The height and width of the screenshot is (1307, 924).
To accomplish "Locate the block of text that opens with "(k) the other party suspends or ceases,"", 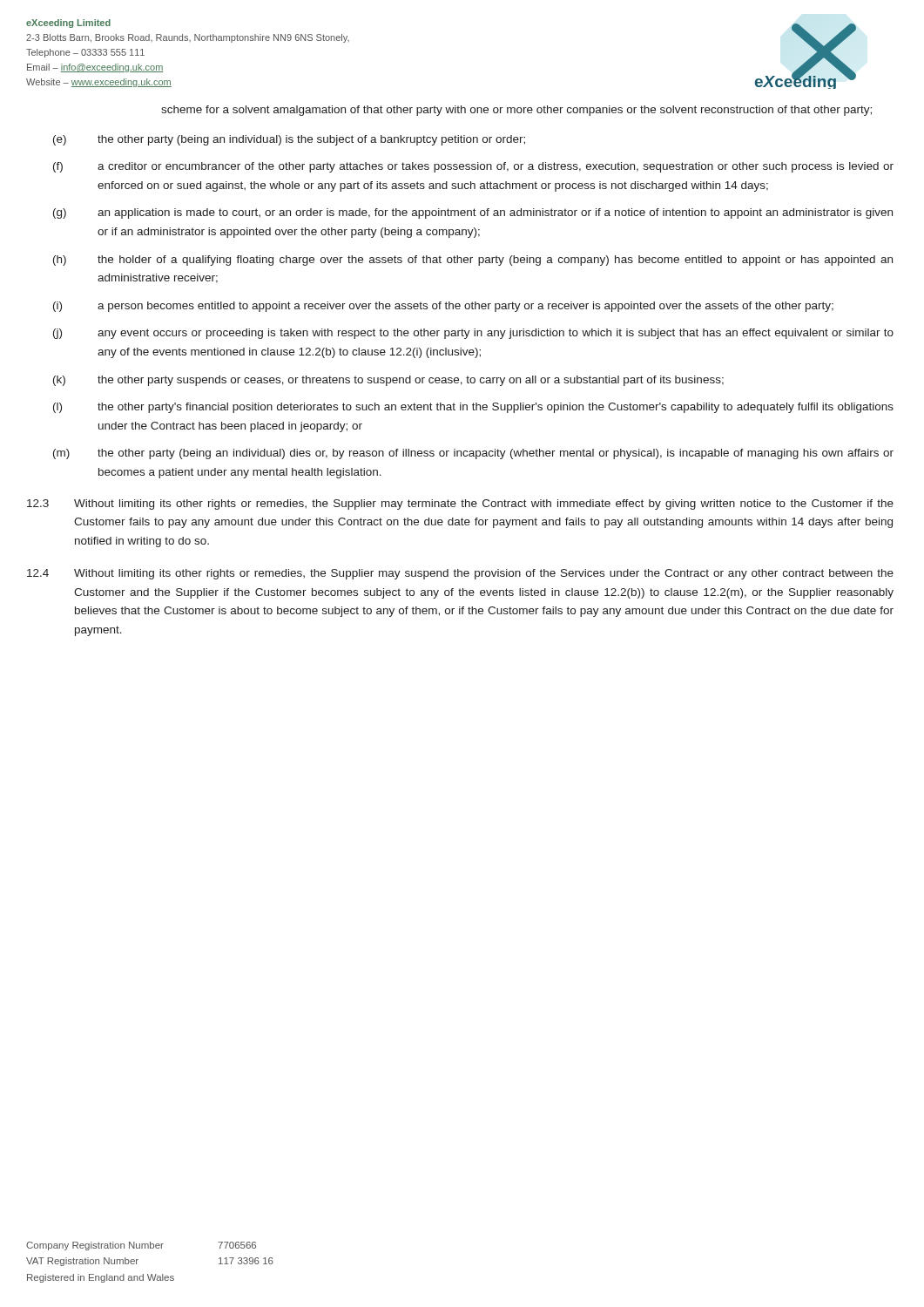I will click(x=462, y=379).
